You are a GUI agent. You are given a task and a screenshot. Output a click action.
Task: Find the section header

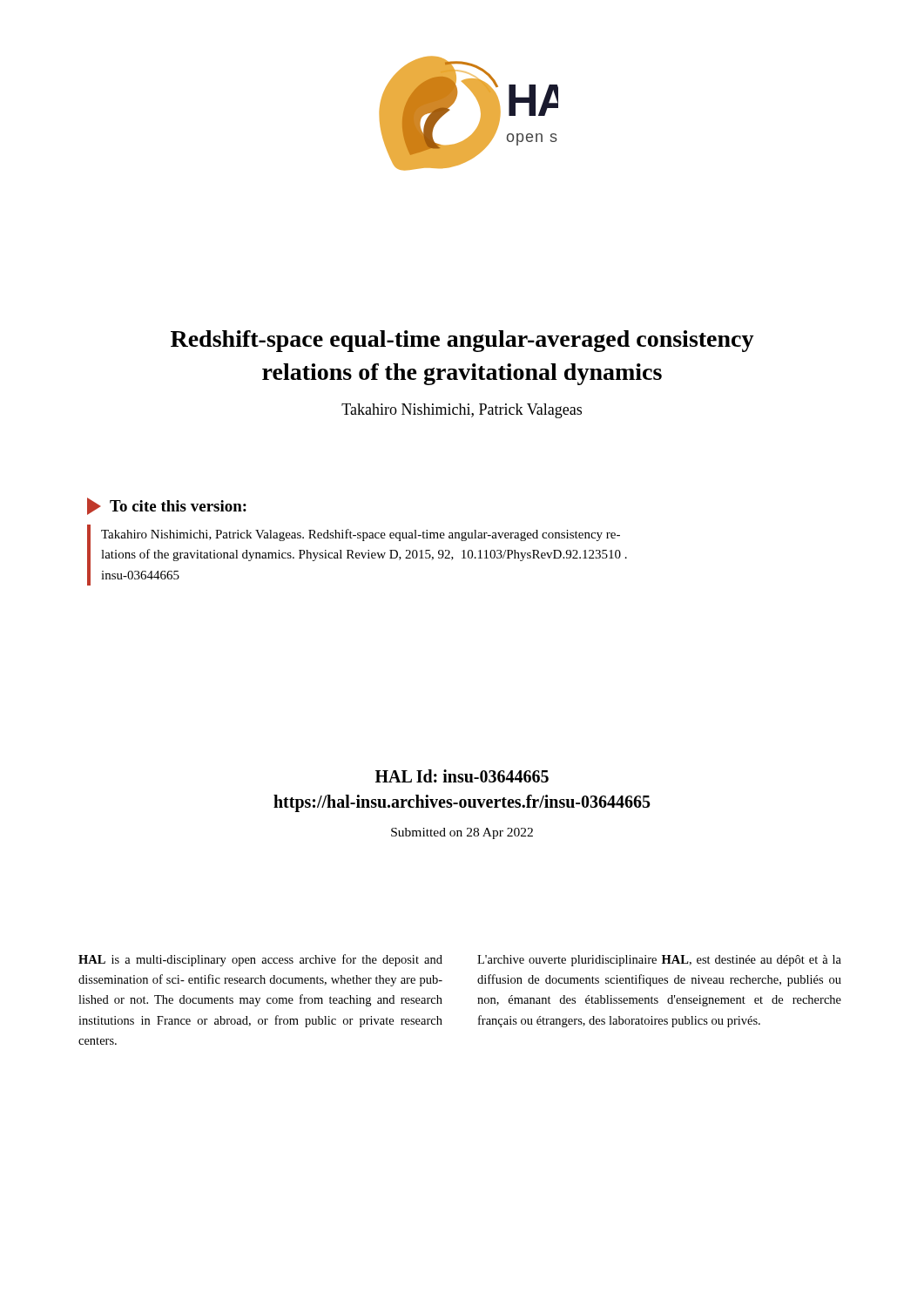[462, 541]
